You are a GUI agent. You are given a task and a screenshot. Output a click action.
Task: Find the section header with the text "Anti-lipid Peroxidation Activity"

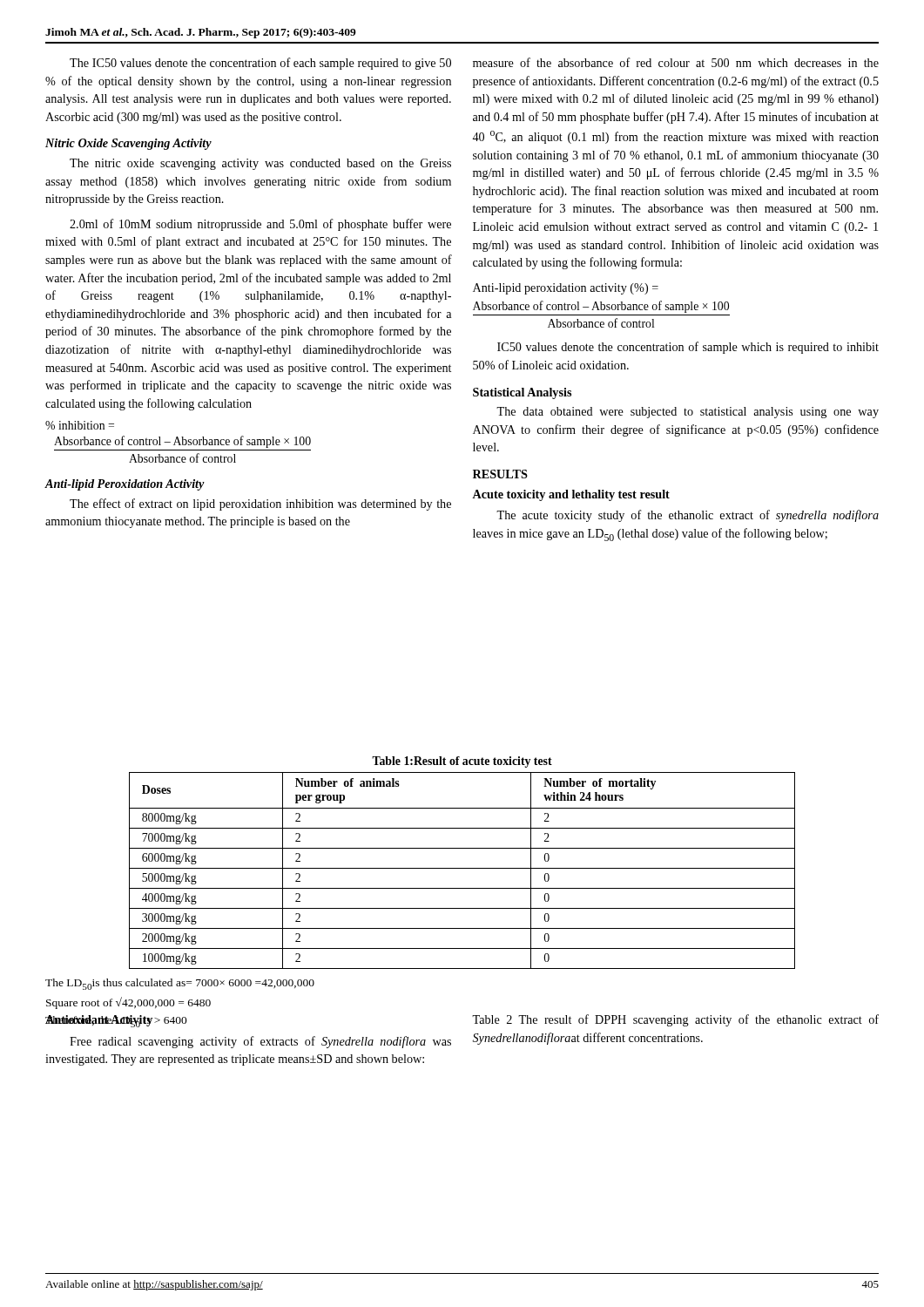(125, 485)
